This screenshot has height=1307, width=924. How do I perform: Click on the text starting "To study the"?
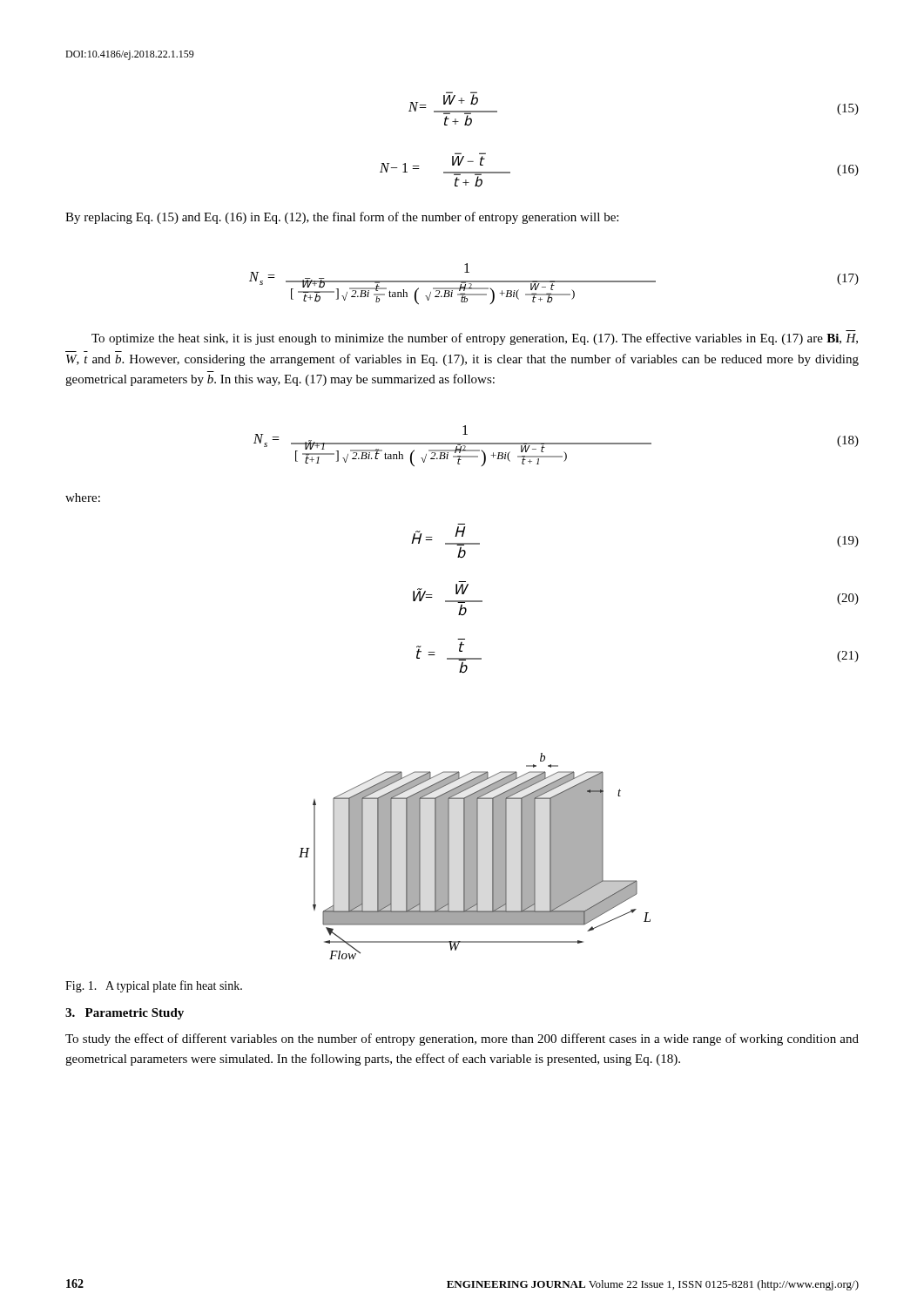point(462,1049)
